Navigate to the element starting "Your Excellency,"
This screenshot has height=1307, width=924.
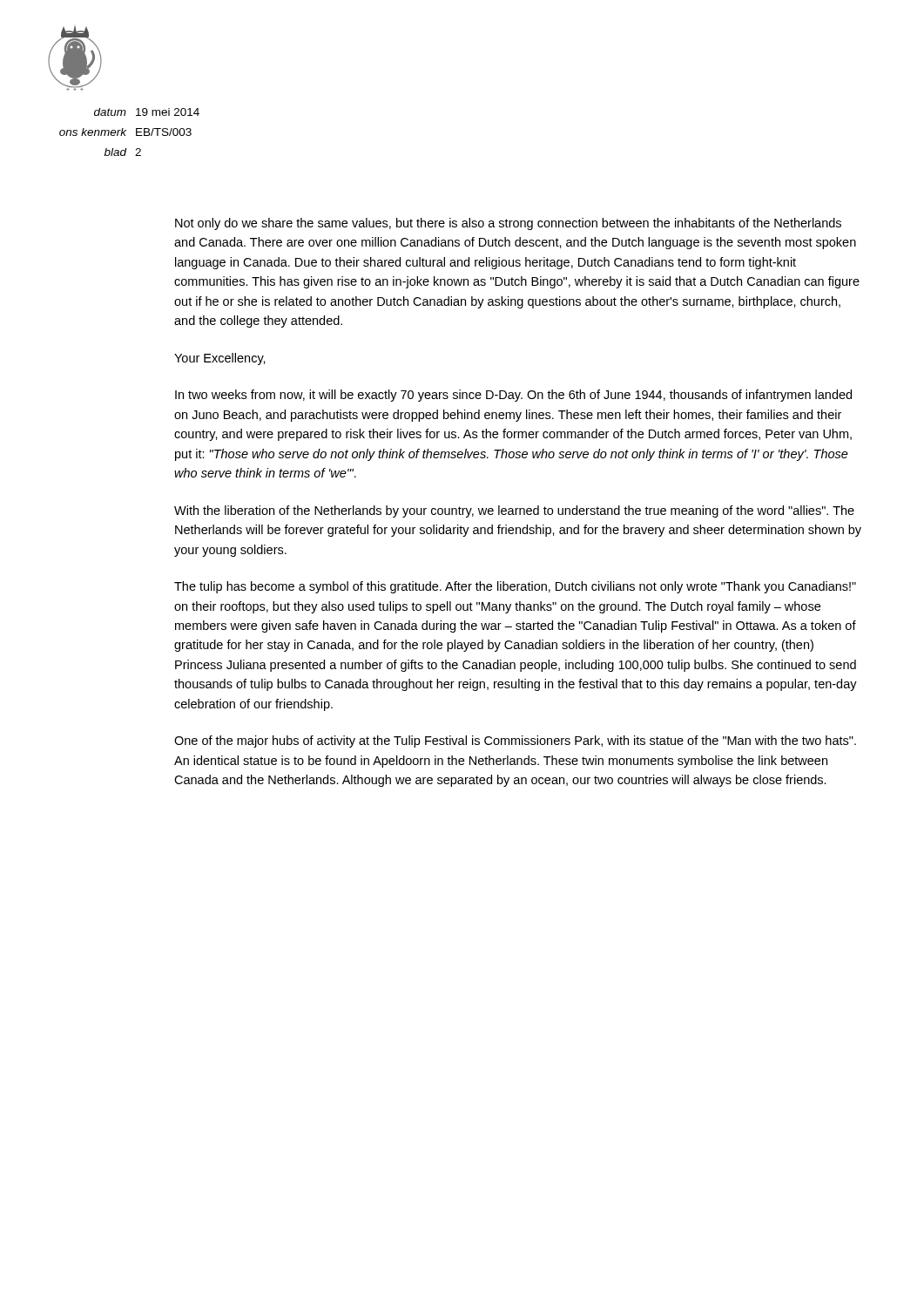click(220, 358)
